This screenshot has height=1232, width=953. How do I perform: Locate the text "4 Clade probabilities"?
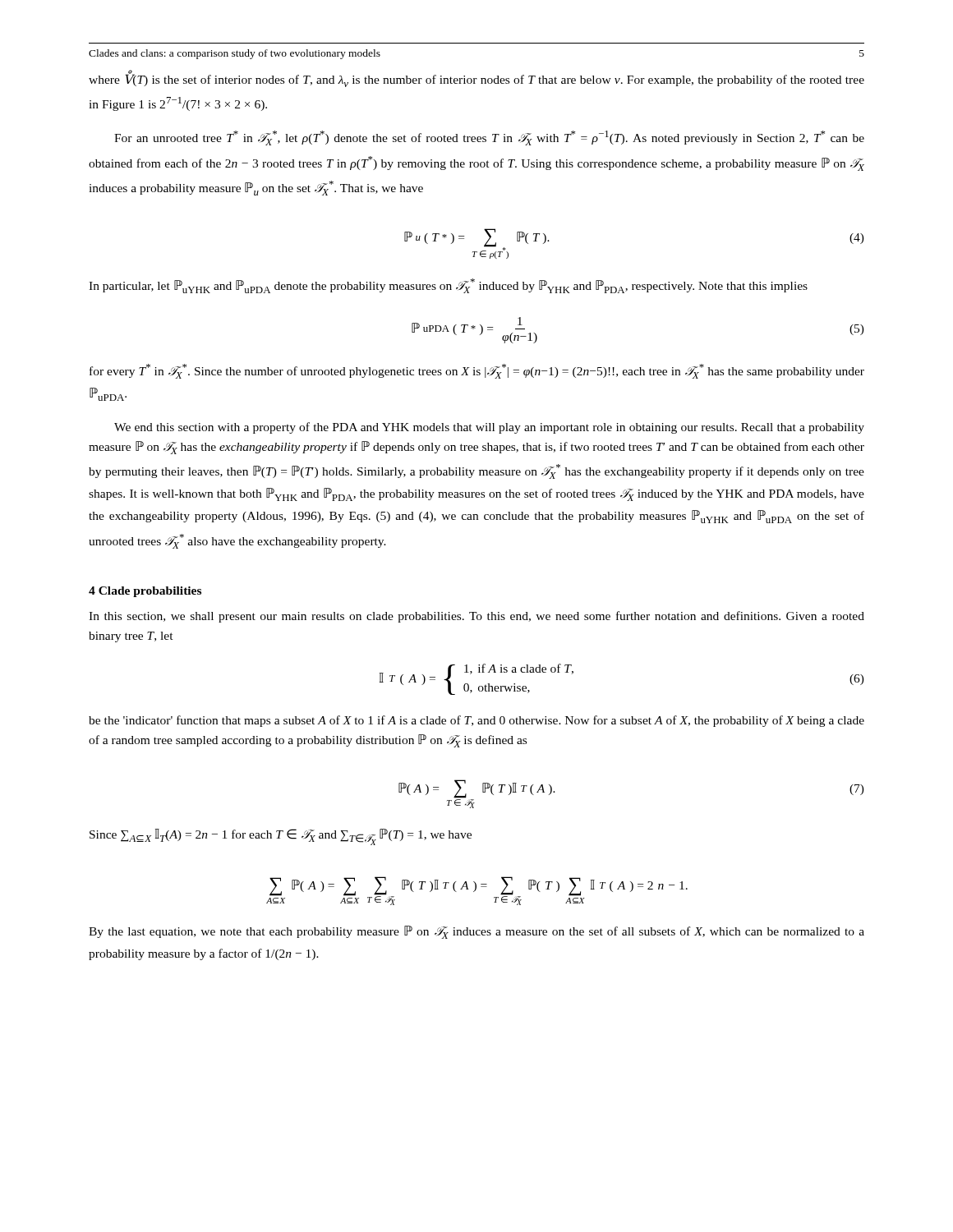point(145,590)
